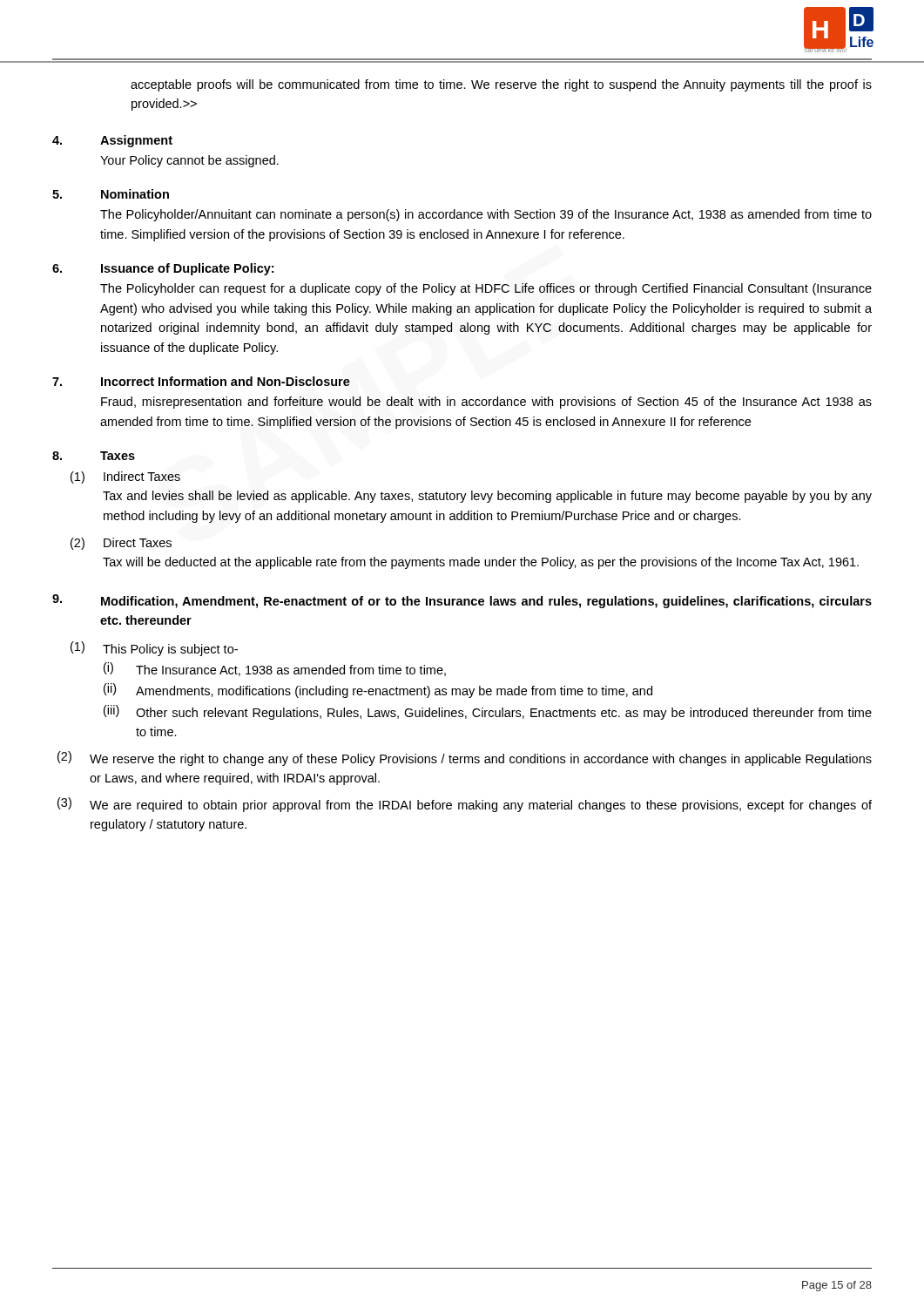Select the text starting "(2) We reserve the right to change"
Screen dimensions: 1307x924
pyautogui.click(x=464, y=769)
